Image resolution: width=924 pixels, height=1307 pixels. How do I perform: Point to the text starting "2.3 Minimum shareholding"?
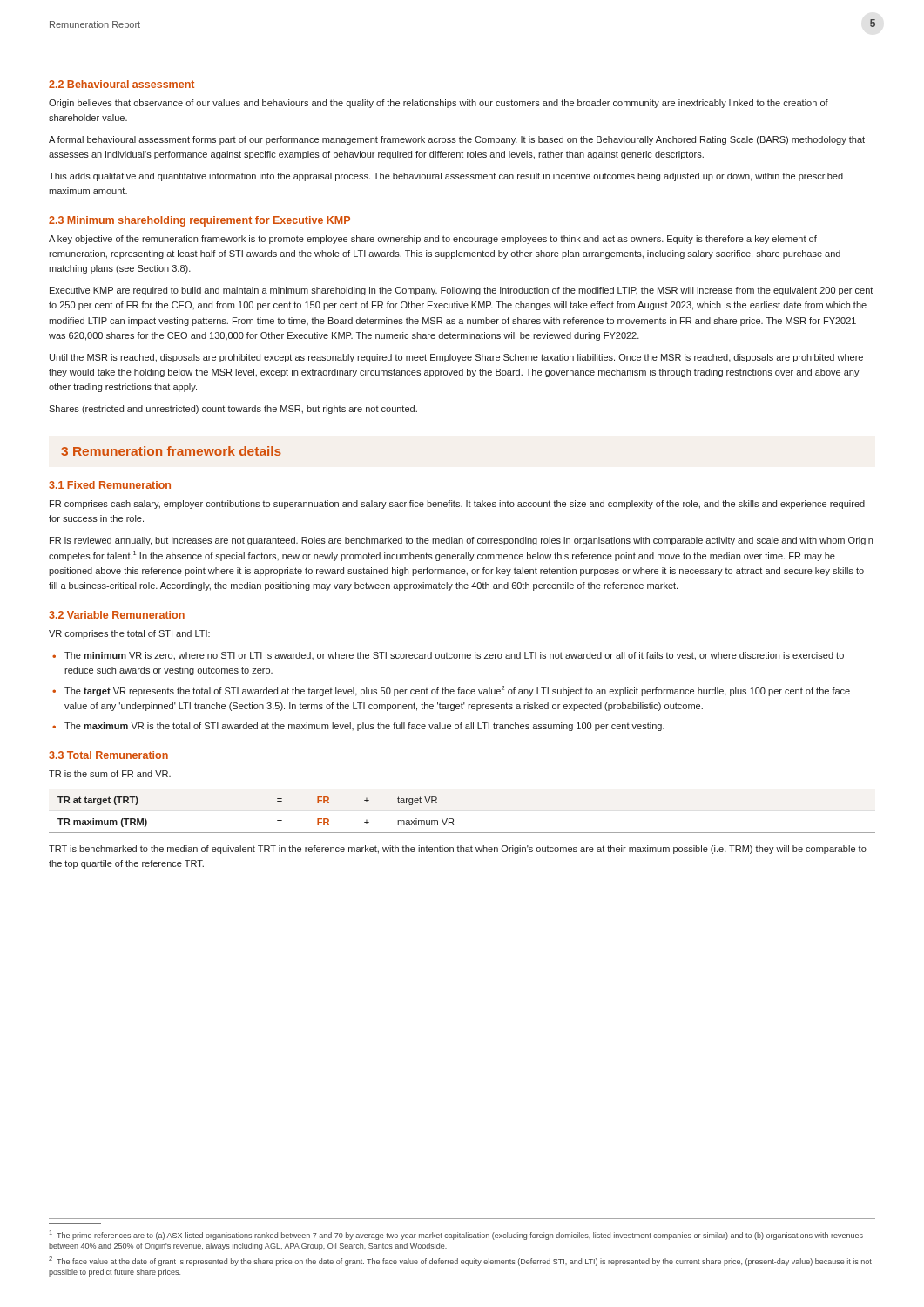tap(200, 221)
